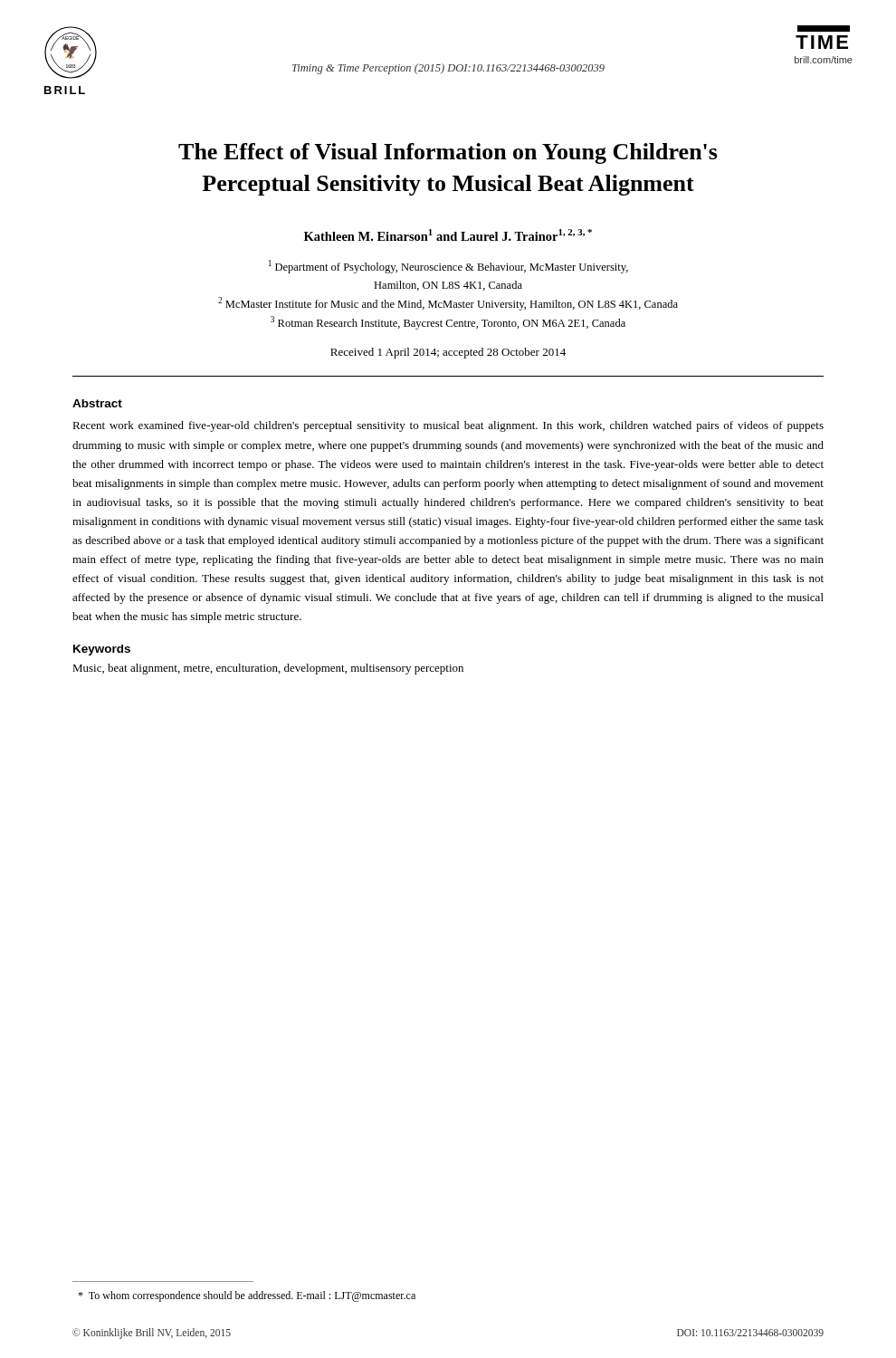Locate the block of text that opens with "To whom correspondence"

tap(244, 1296)
